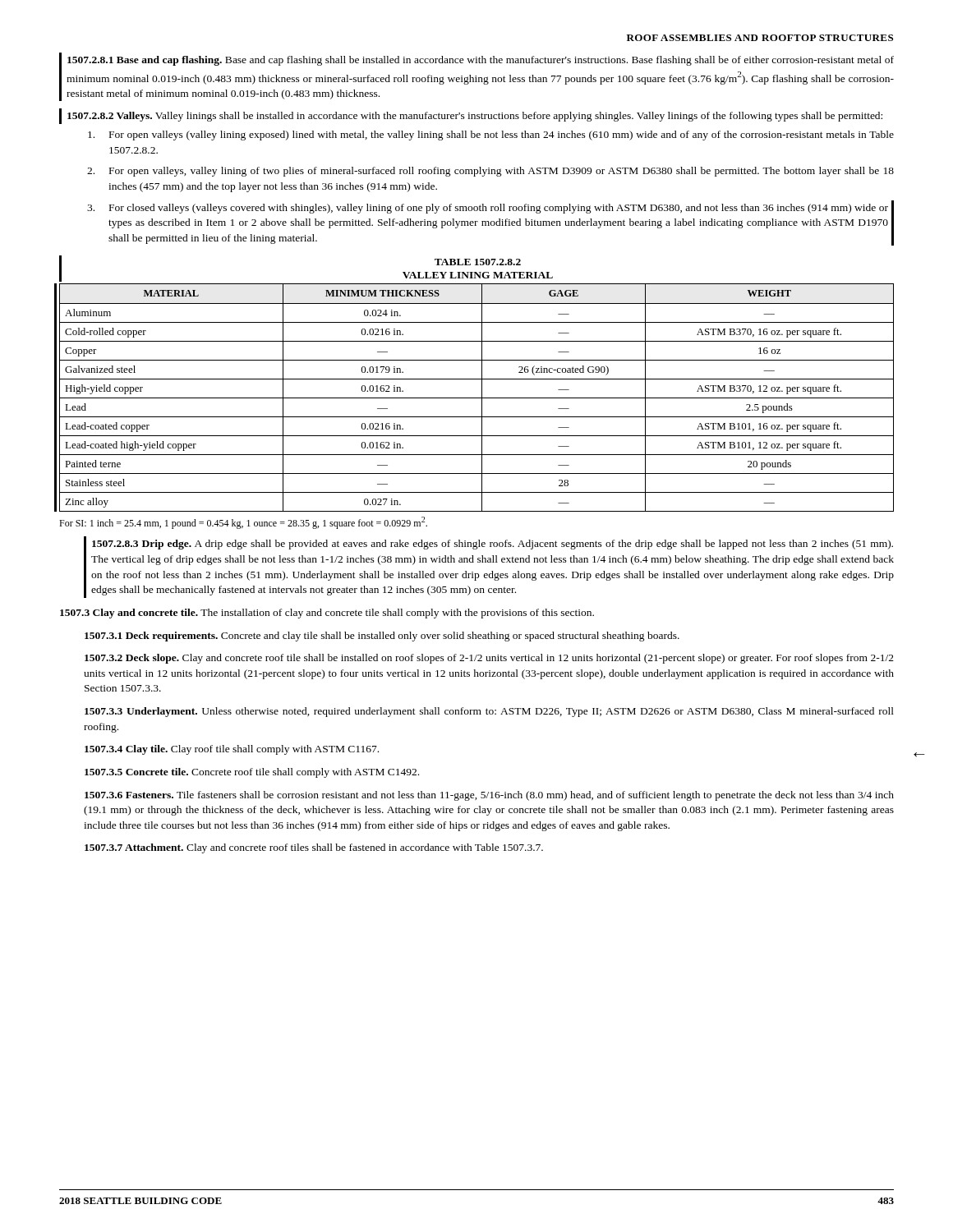Locate the passage starting "3 Clay and concrete tile."
The image size is (953, 1232).
pyautogui.click(x=327, y=612)
